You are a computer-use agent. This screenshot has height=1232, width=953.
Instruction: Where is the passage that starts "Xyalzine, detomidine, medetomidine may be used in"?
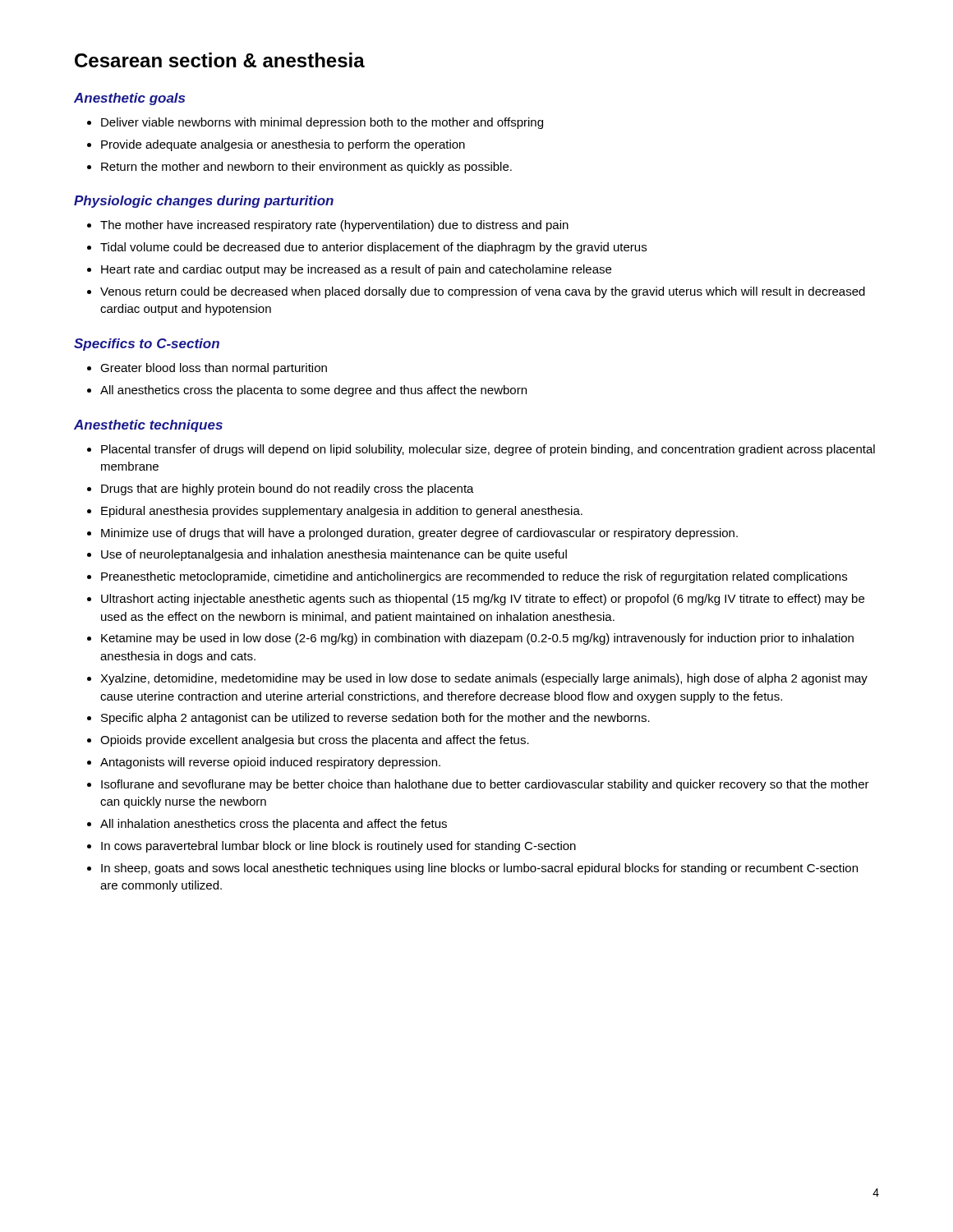[484, 687]
